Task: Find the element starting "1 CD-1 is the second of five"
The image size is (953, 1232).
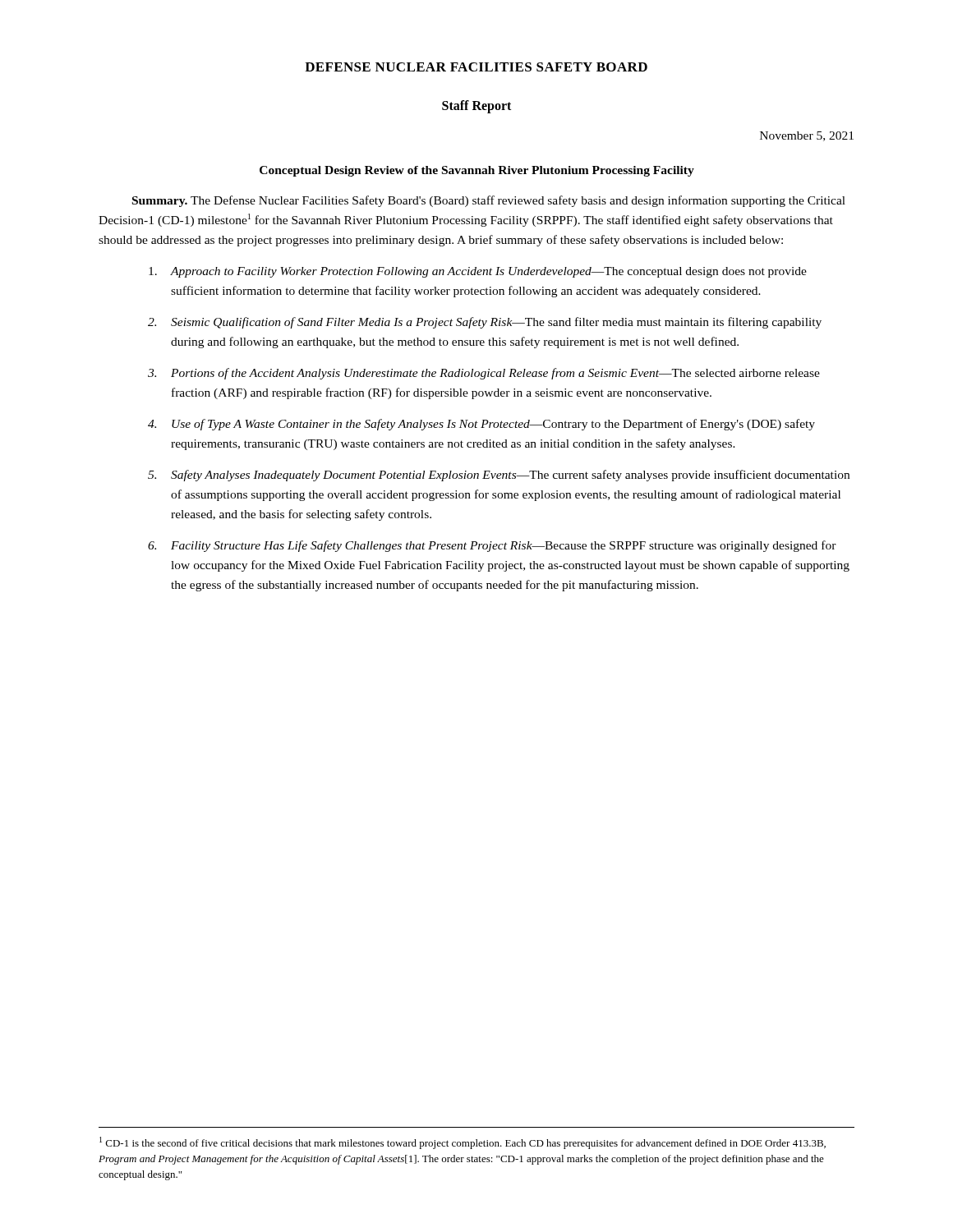Action: (462, 1158)
